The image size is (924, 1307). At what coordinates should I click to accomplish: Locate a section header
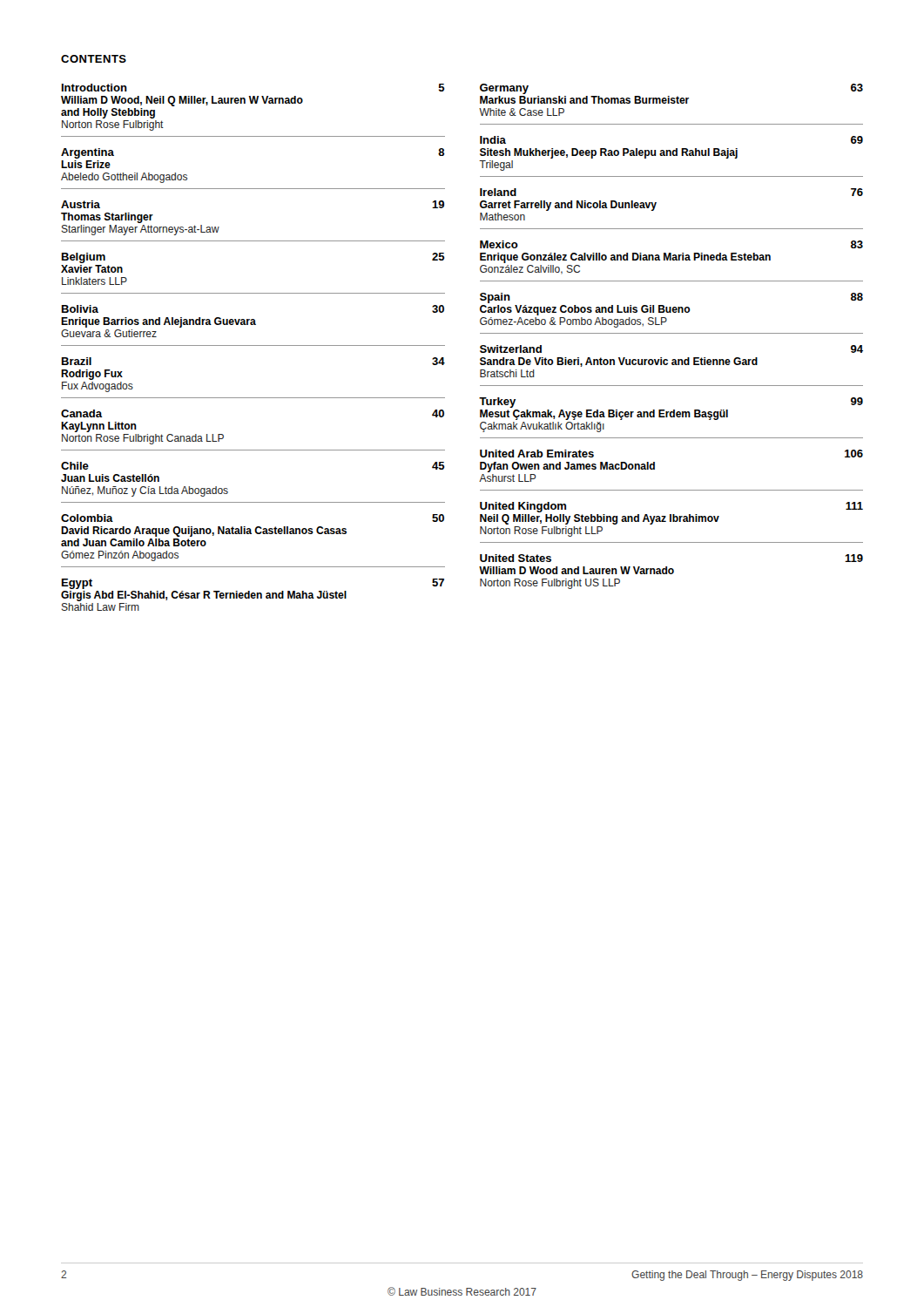(94, 59)
